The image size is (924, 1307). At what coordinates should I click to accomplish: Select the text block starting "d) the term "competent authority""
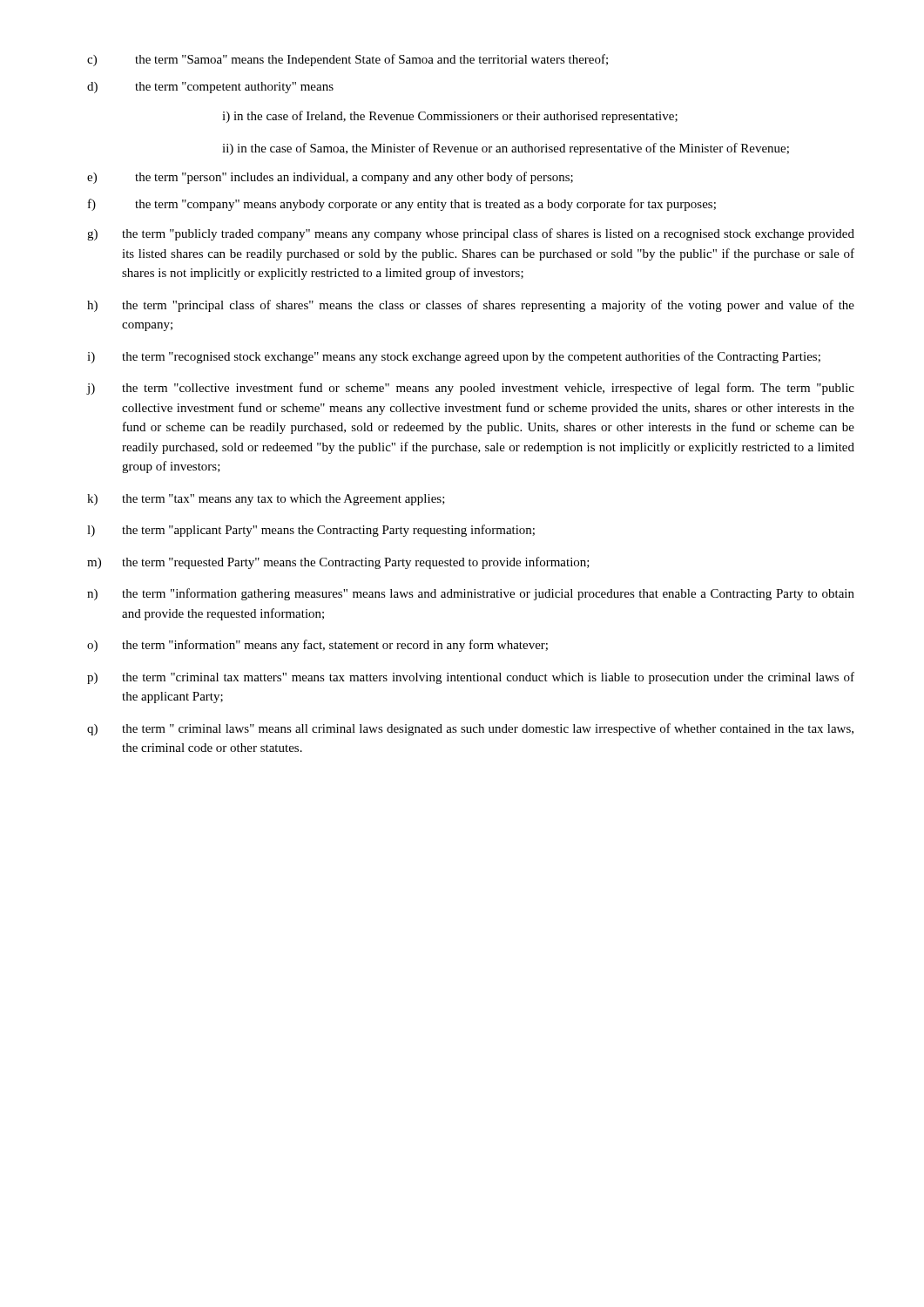210,88
